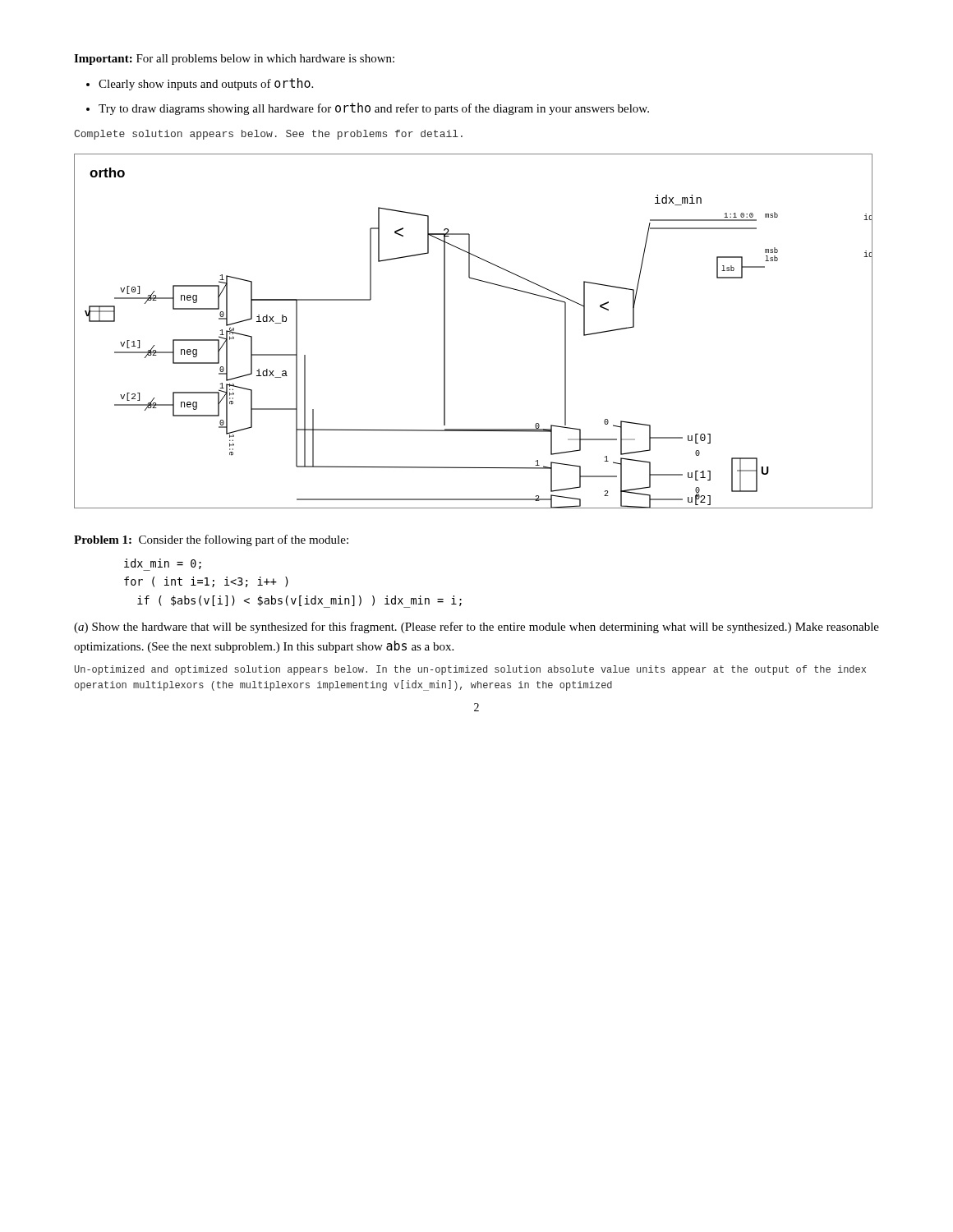Viewport: 953px width, 1232px height.
Task: Select the schematic
Action: pyautogui.click(x=473, y=331)
